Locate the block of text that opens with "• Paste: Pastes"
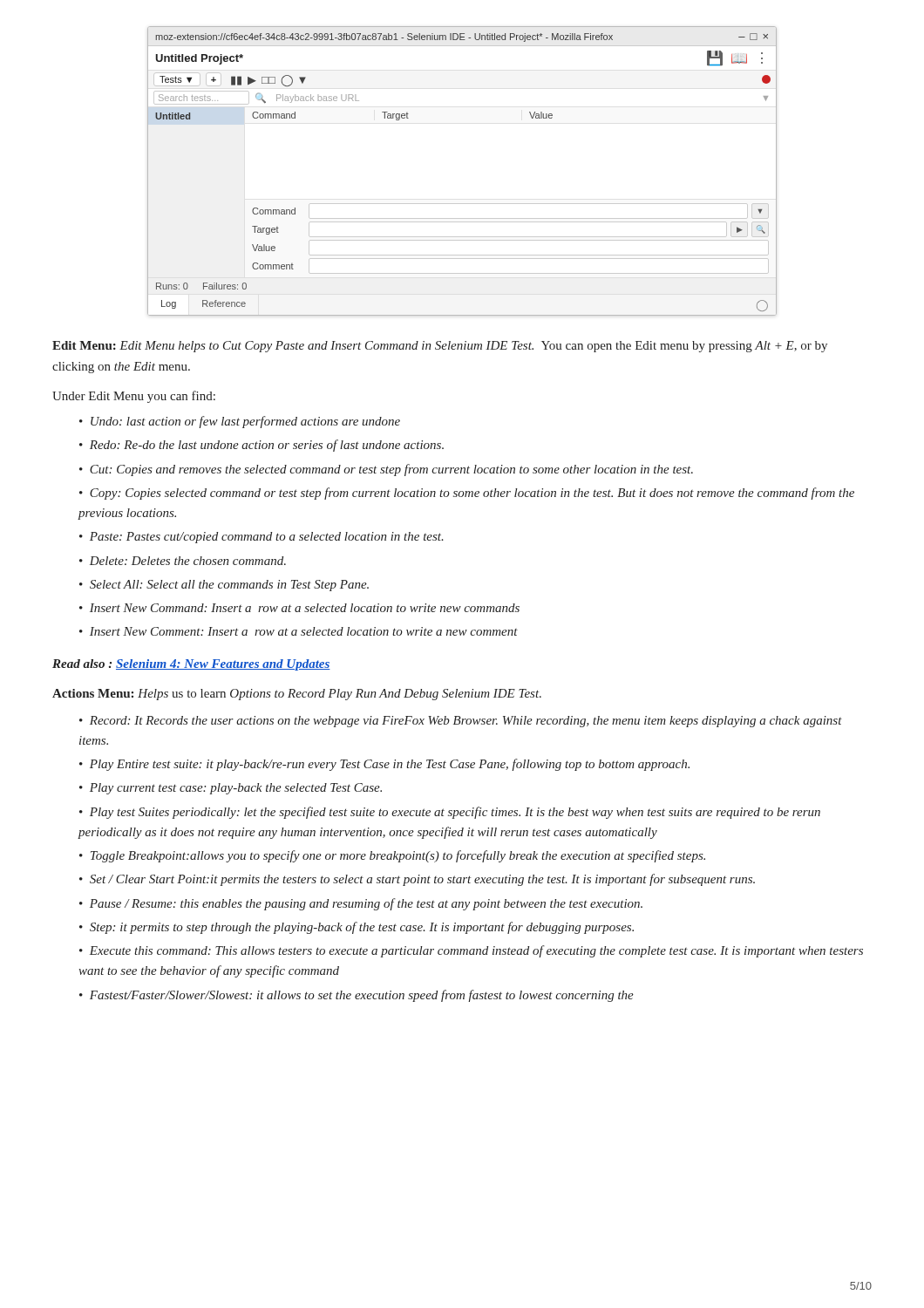This screenshot has width=924, height=1308. (x=261, y=536)
